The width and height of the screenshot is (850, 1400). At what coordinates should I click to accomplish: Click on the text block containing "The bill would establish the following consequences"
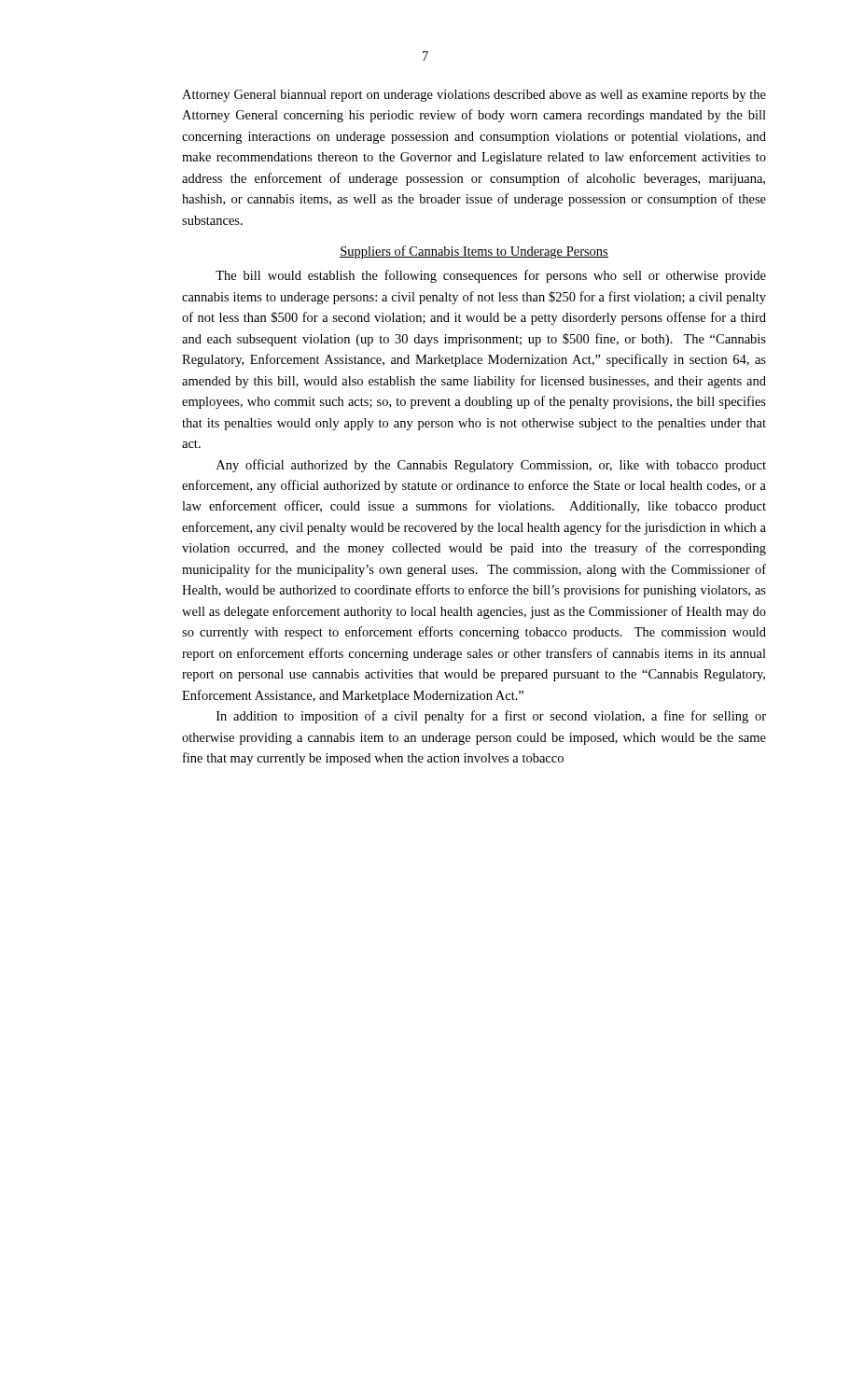(474, 360)
